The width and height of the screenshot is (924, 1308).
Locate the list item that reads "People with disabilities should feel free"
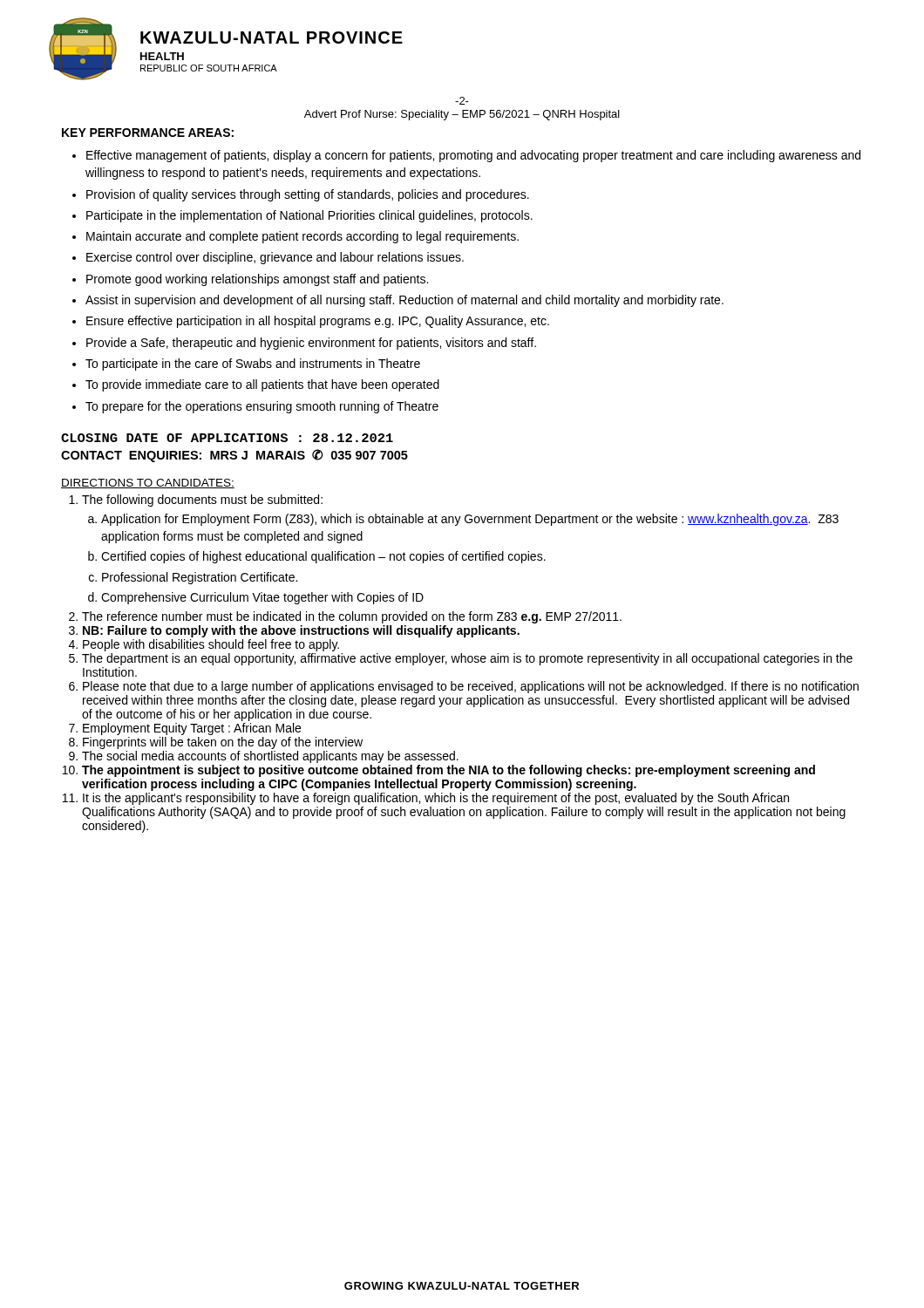click(472, 645)
